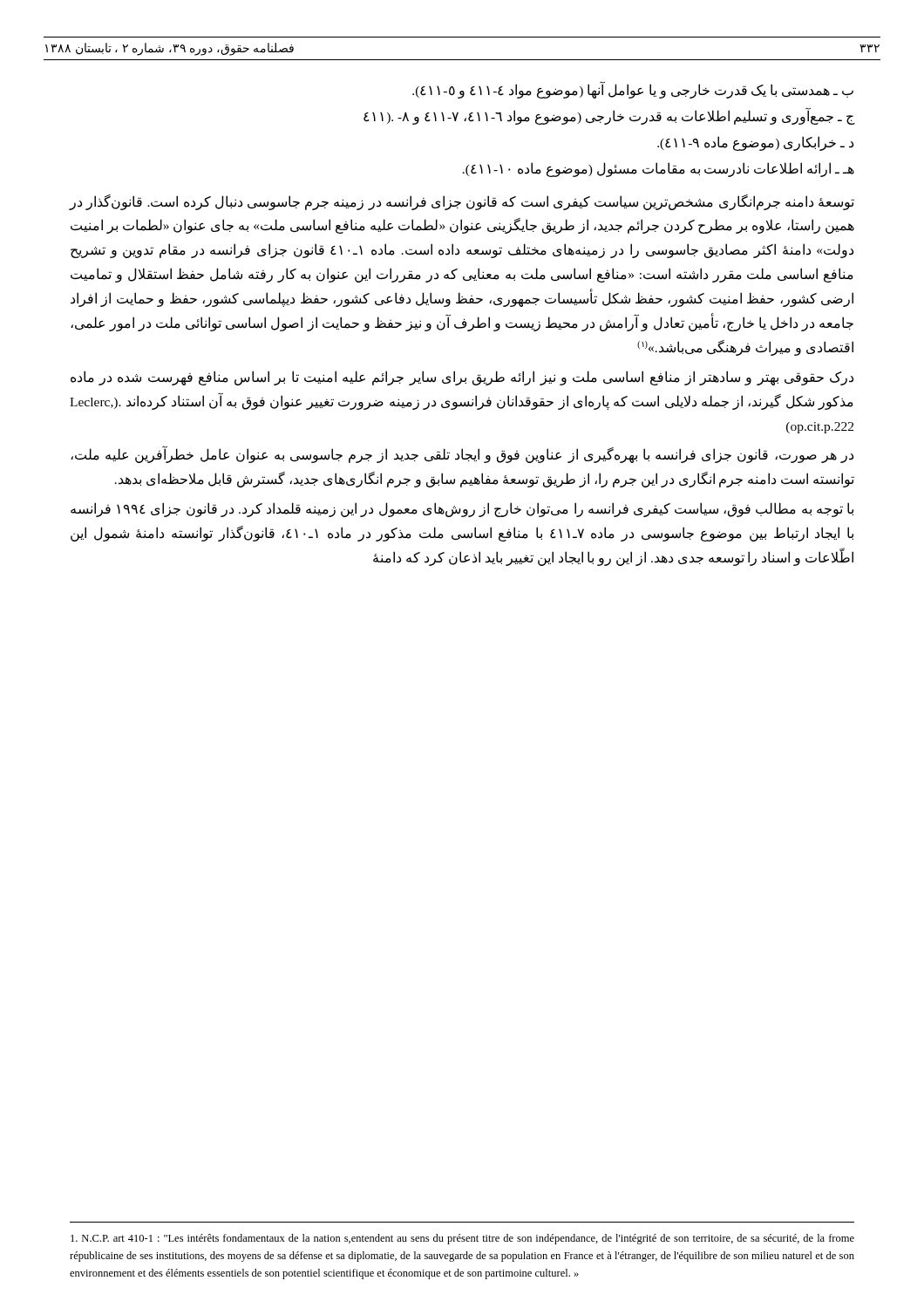
Task: Point to the element starting "درک حقوقی بهتر و"
Action: coord(462,401)
